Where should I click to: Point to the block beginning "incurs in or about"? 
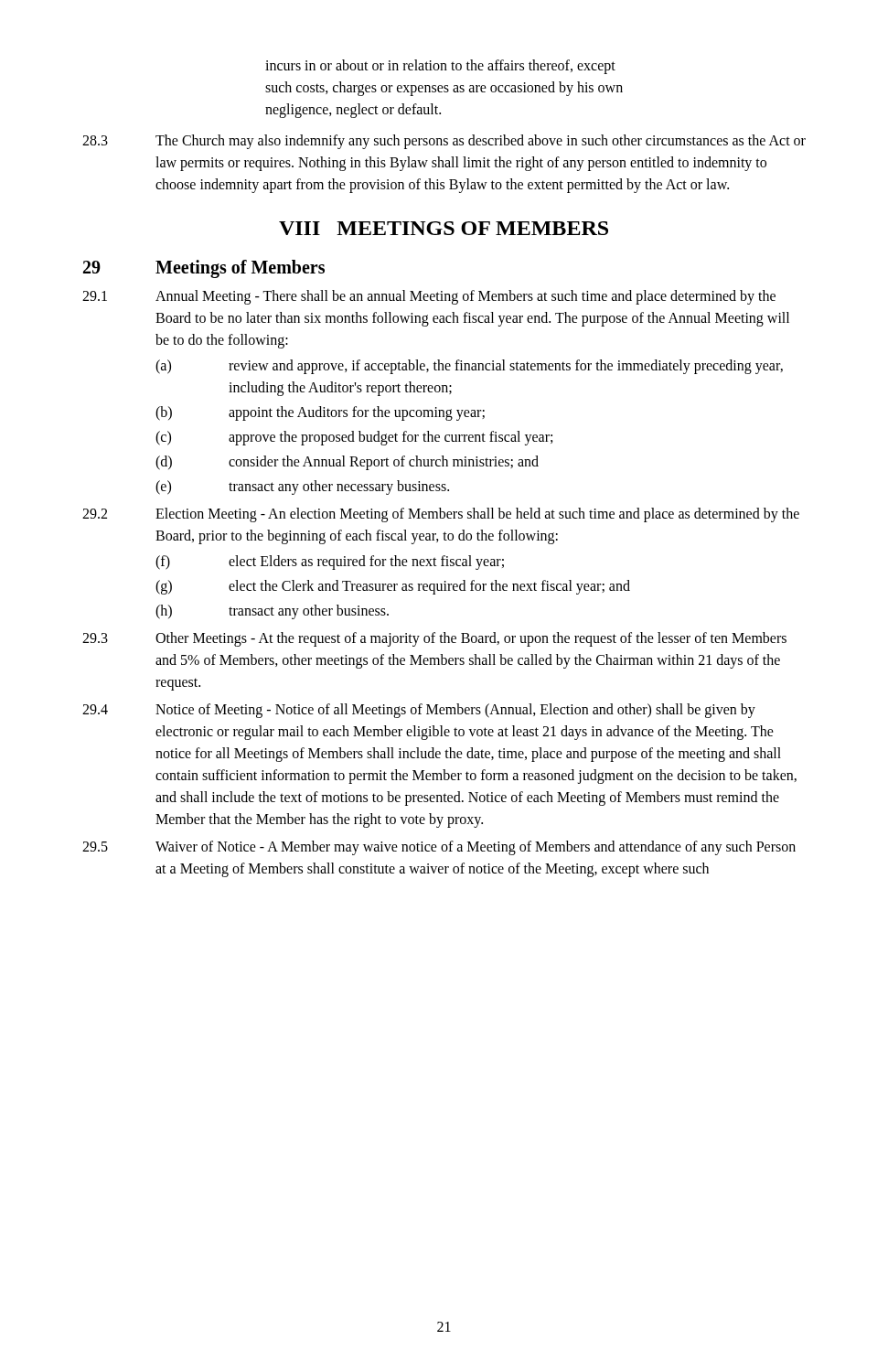(x=444, y=87)
